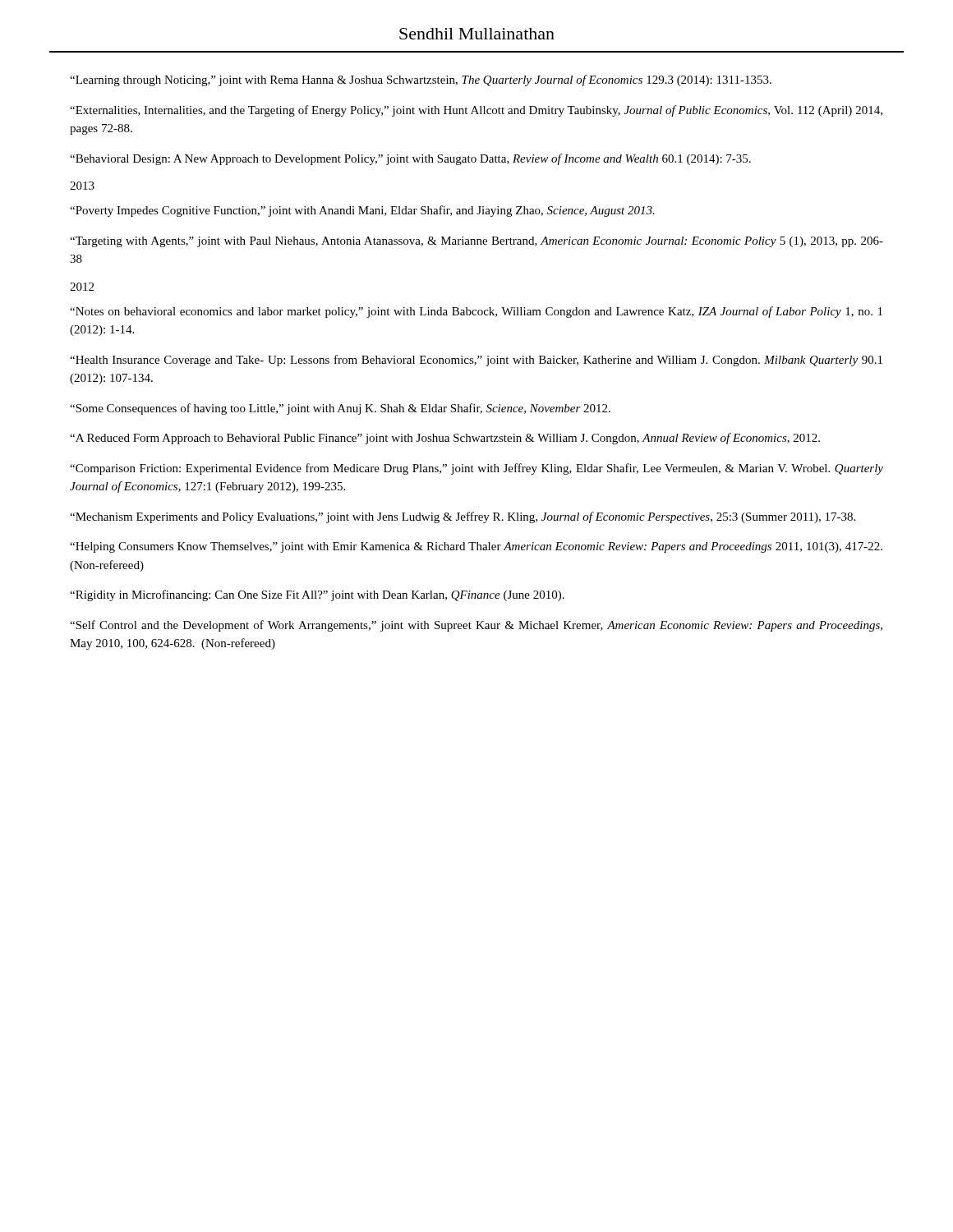Select the list item with the text "“Mechanism Experiments and Policy"
This screenshot has width=953, height=1232.
coord(463,516)
